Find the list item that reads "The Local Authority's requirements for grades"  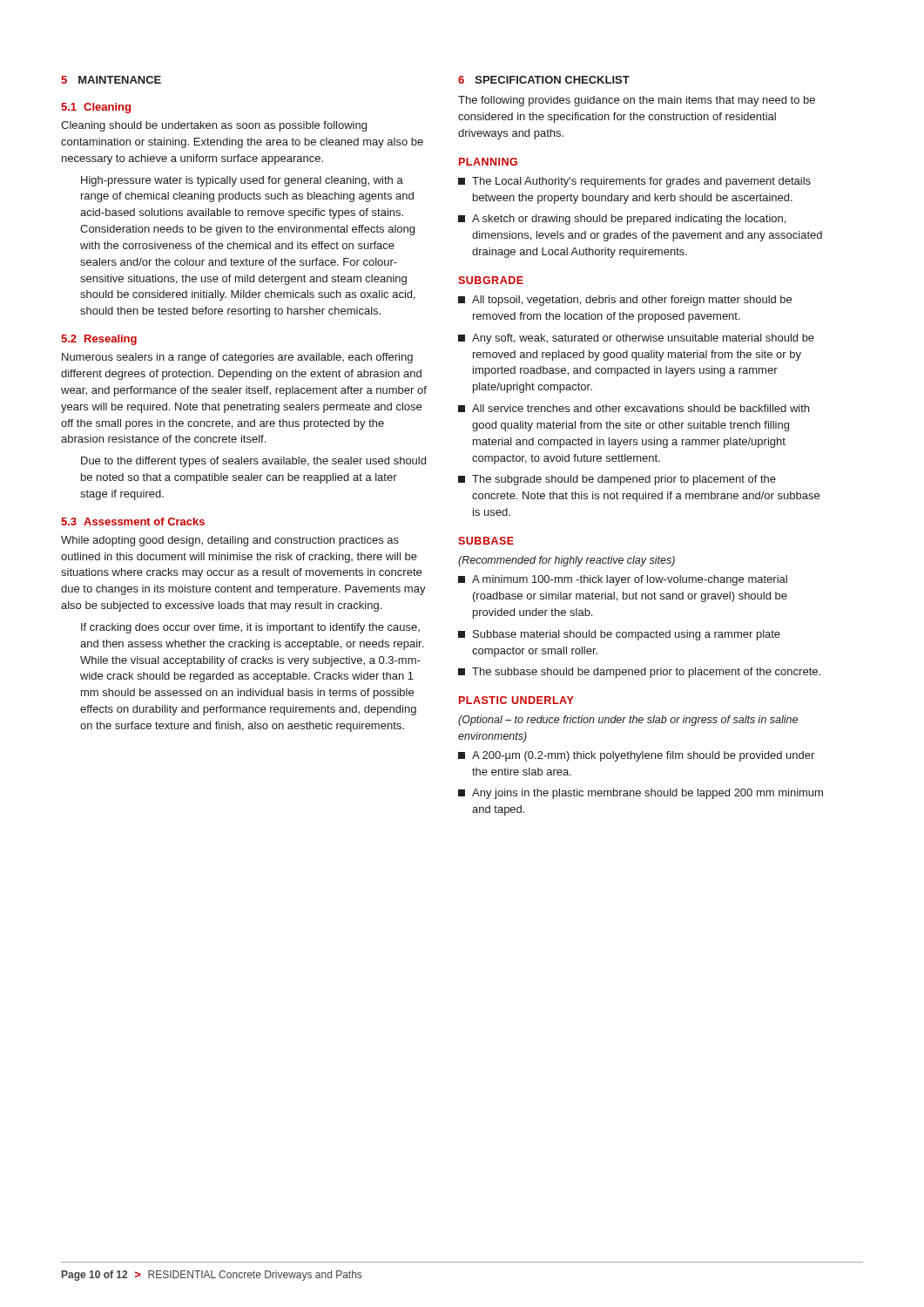click(641, 190)
